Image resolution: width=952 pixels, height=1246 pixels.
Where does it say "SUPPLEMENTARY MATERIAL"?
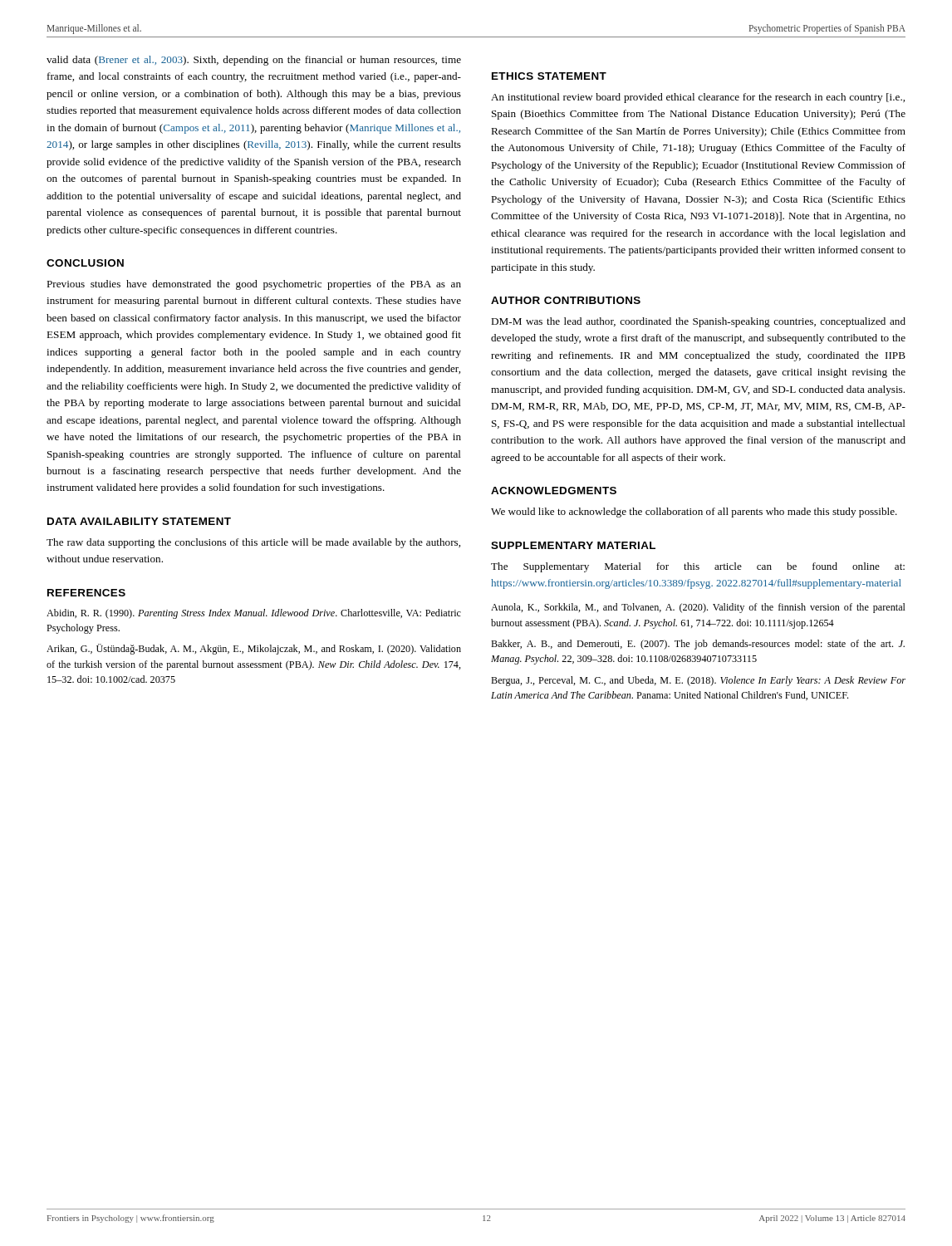(x=574, y=545)
